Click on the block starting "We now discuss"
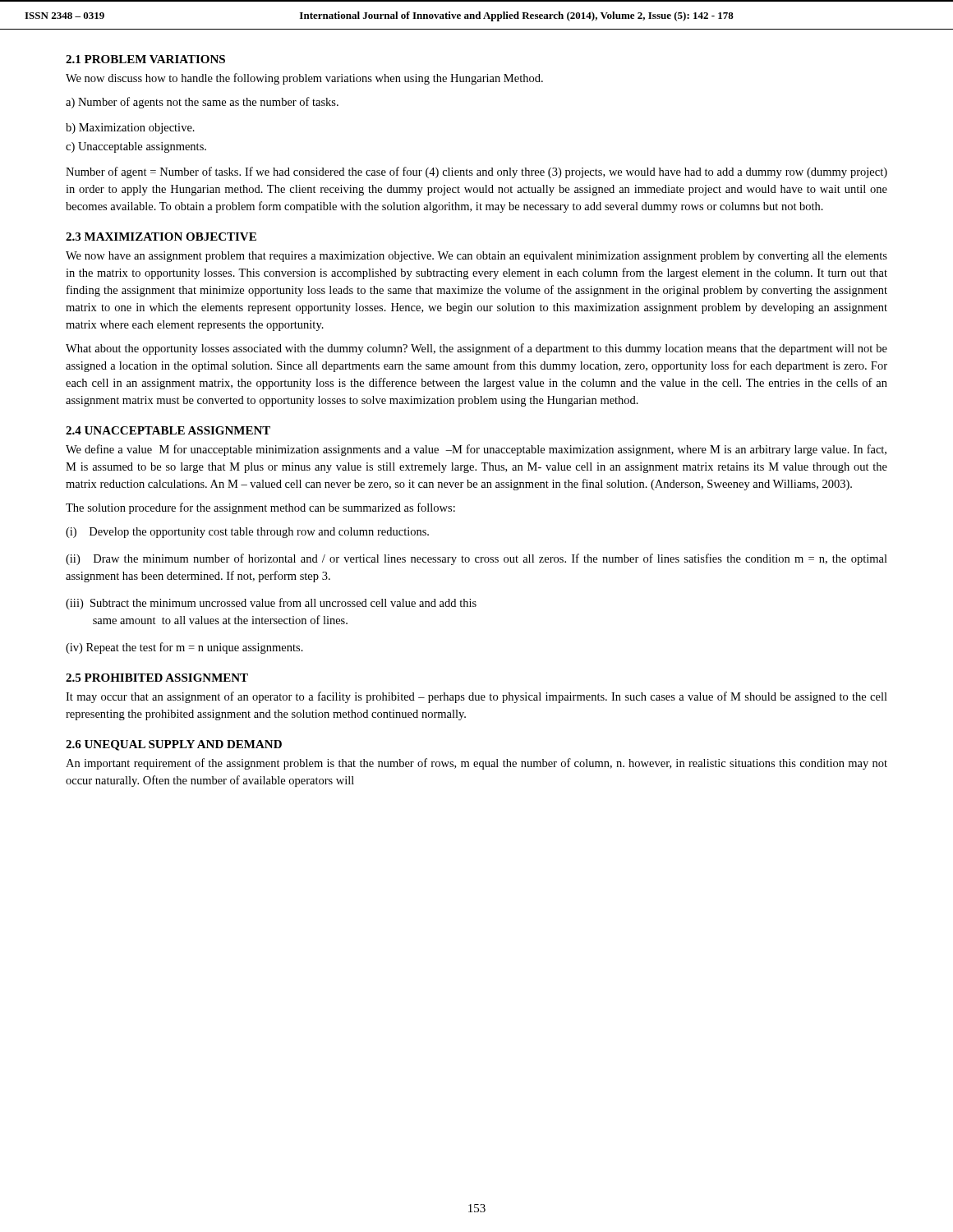Screen dimensions: 1232x953 coord(305,78)
